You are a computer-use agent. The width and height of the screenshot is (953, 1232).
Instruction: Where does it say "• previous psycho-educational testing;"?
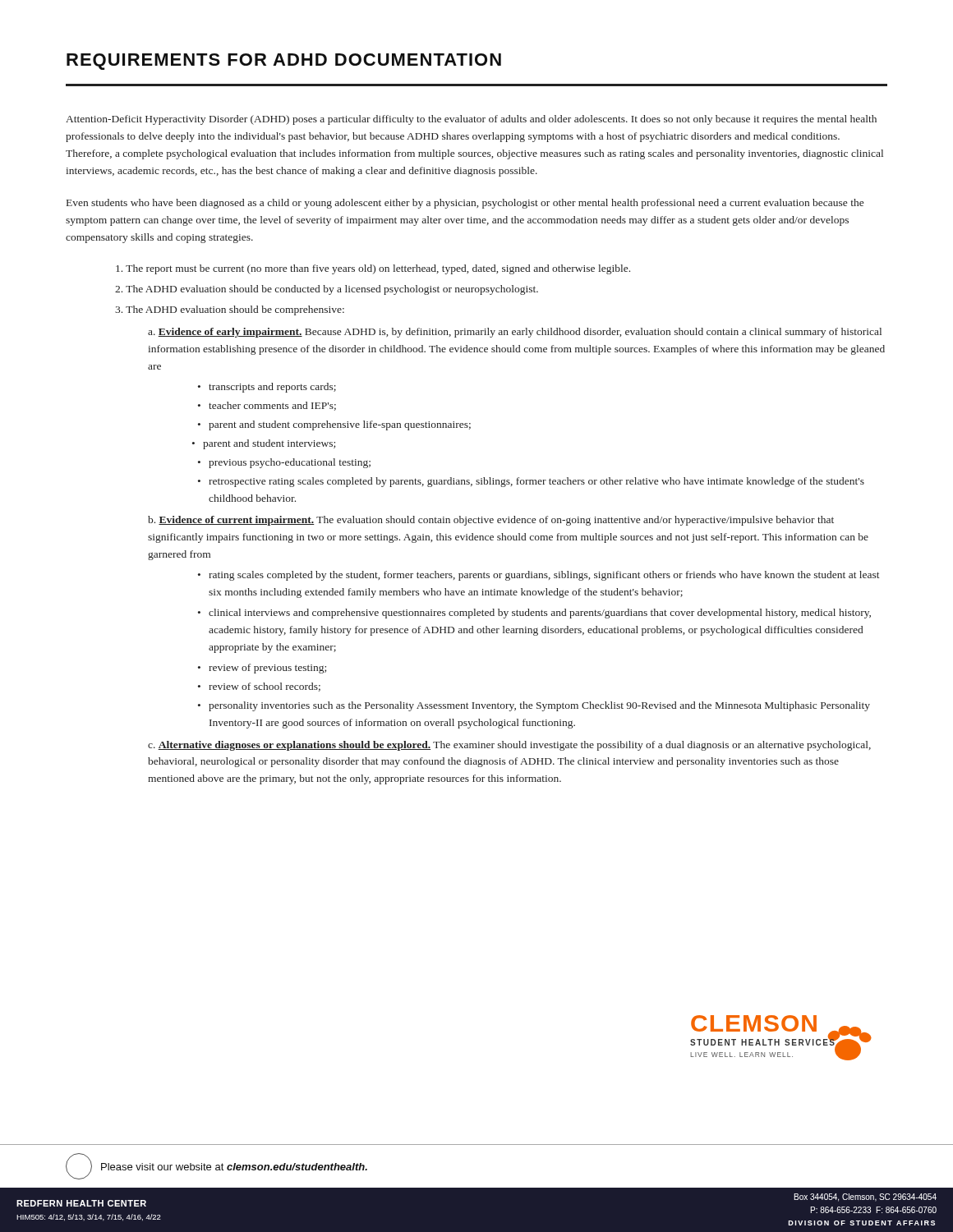pos(284,462)
